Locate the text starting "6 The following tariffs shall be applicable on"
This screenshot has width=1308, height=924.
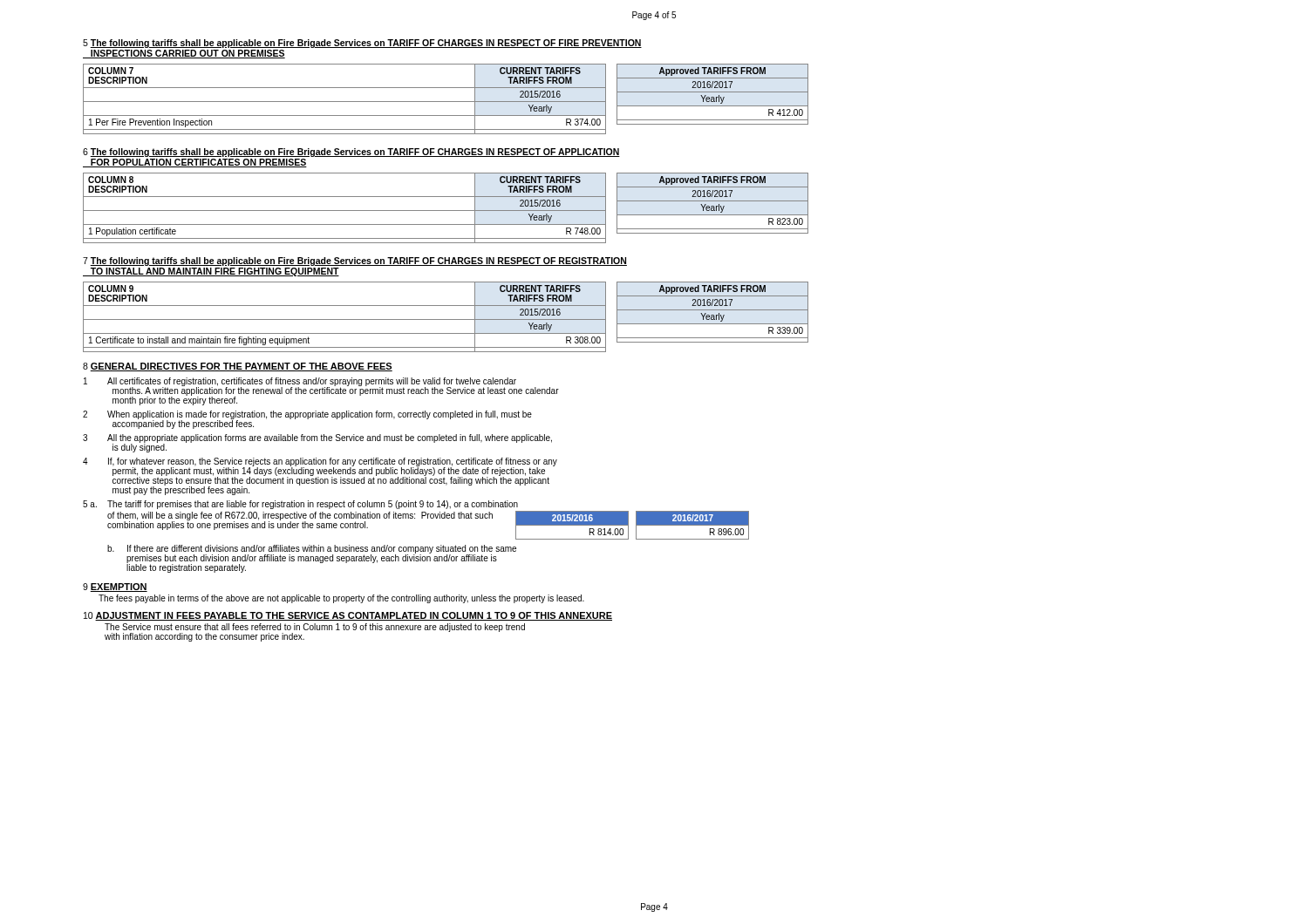[351, 157]
